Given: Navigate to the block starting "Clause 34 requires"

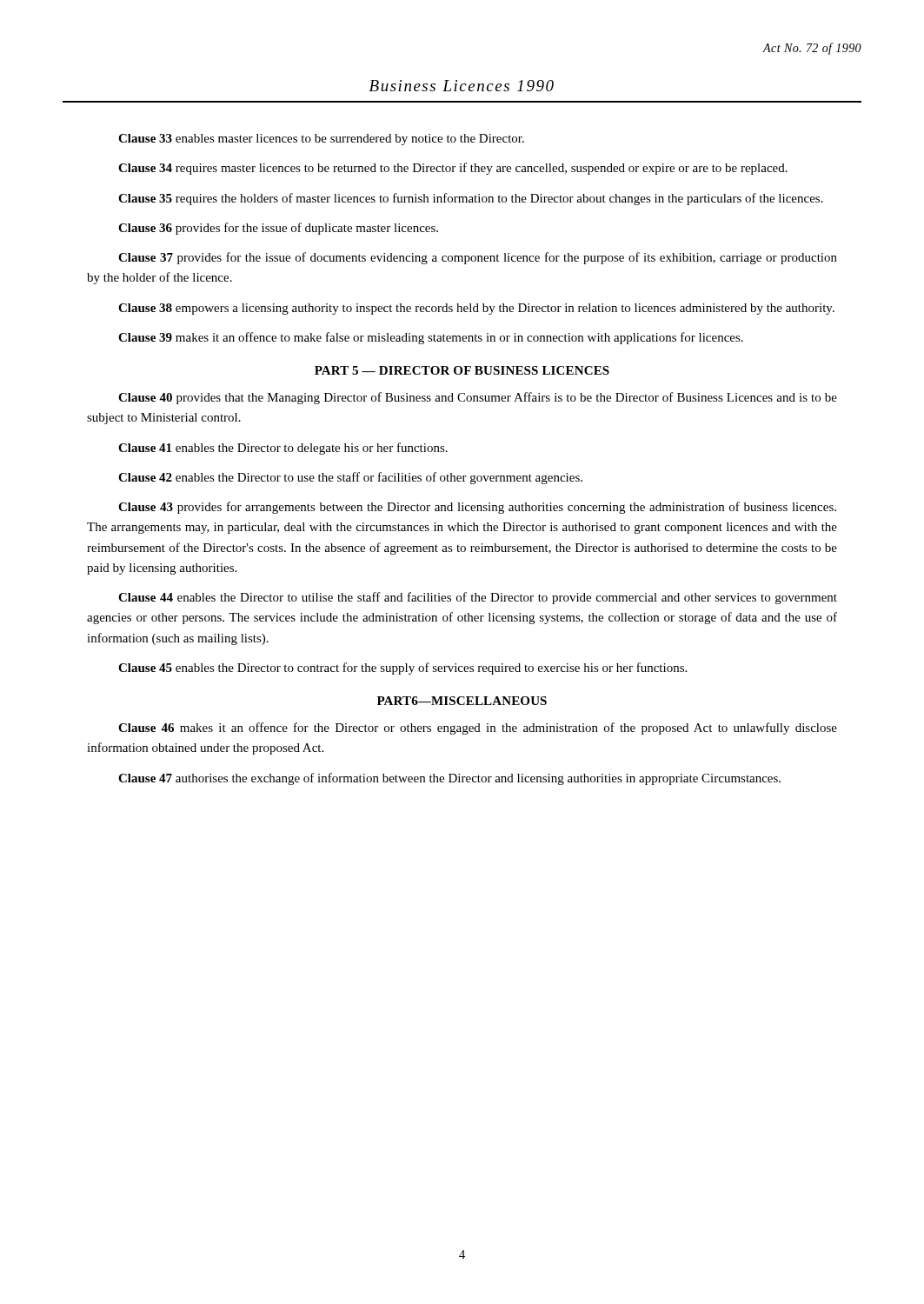Looking at the screenshot, I should coord(453,168).
